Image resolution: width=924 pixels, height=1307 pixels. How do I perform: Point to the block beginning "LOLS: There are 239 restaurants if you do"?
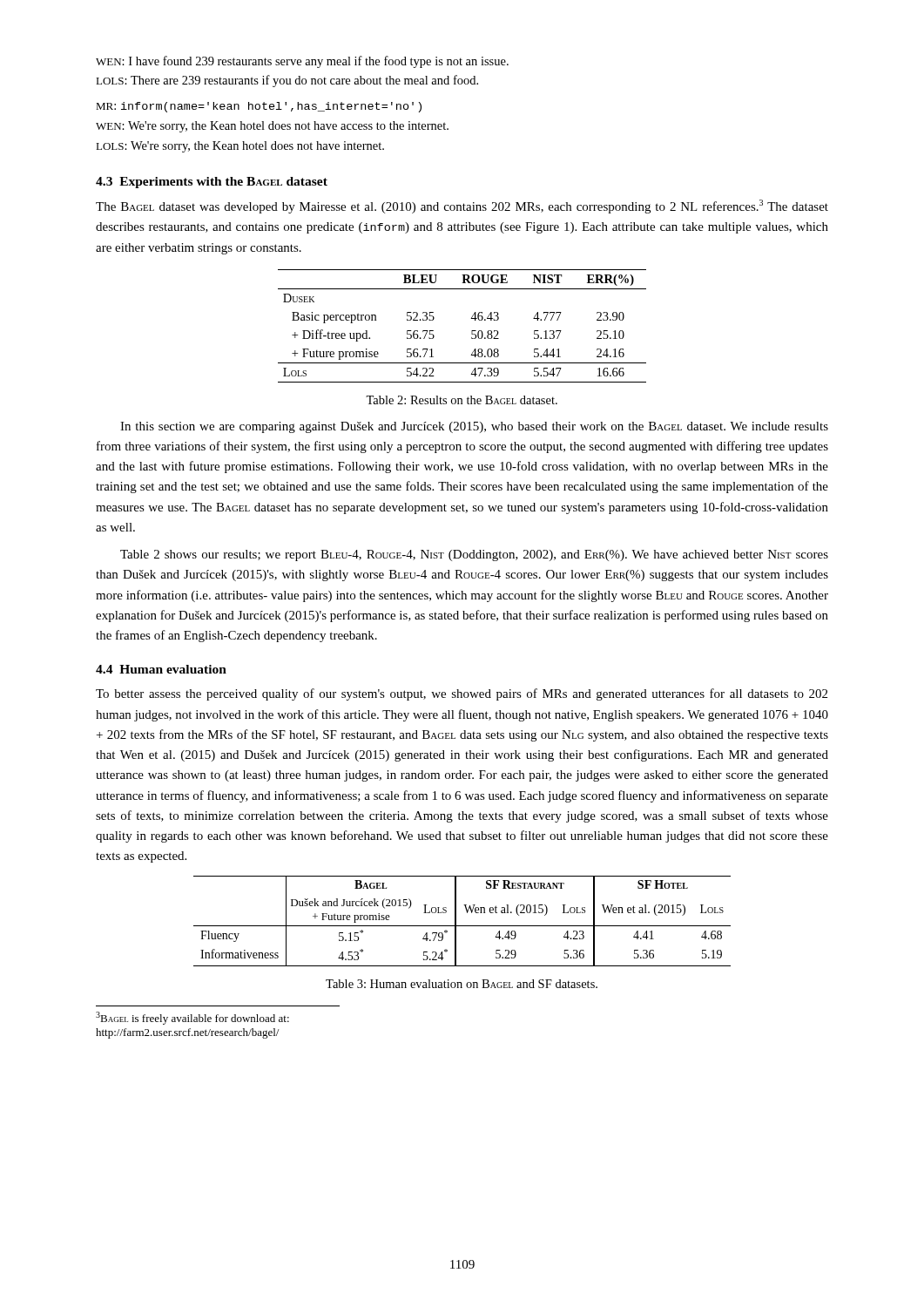[x=287, y=80]
